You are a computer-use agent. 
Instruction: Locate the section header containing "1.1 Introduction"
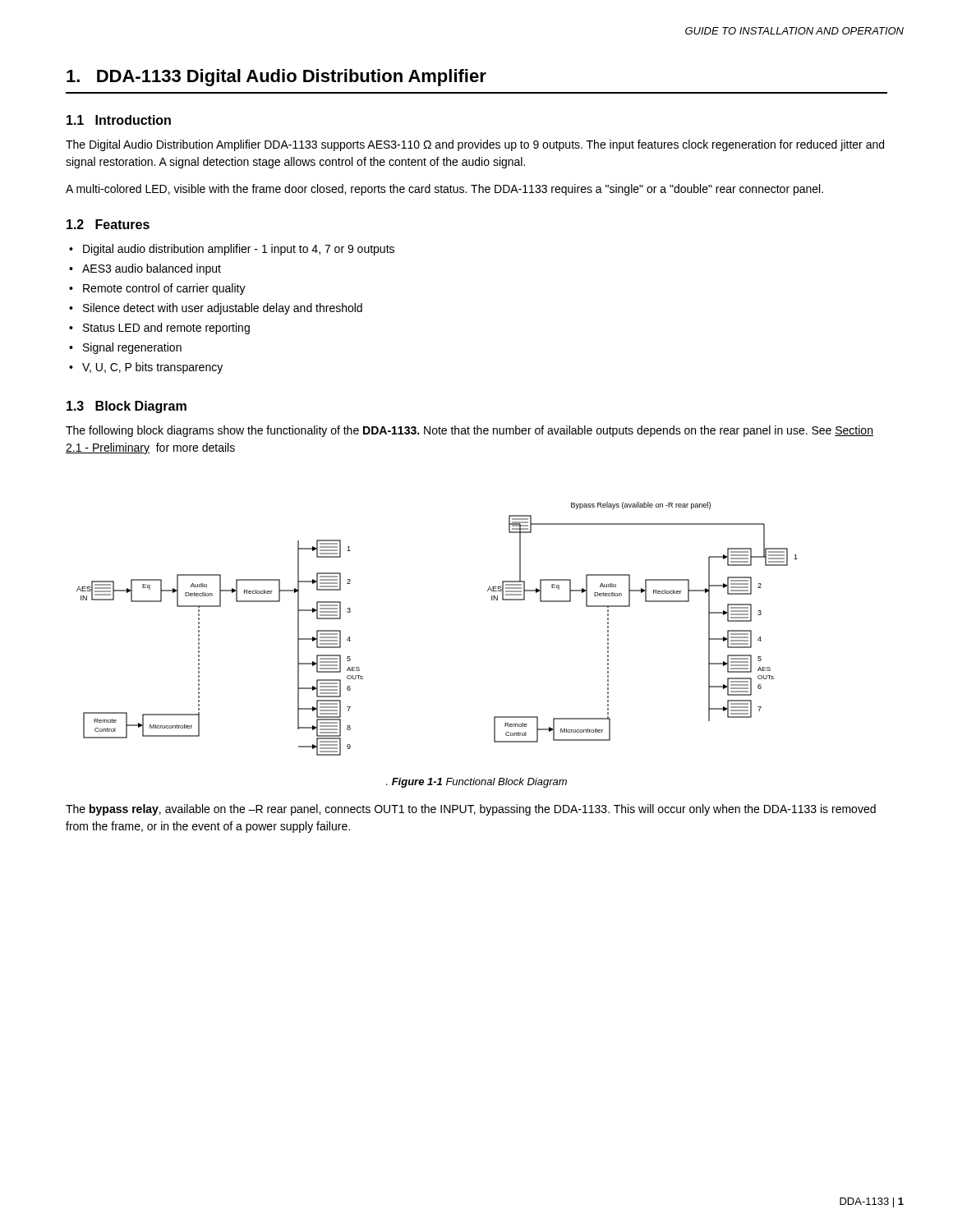pyautogui.click(x=119, y=120)
